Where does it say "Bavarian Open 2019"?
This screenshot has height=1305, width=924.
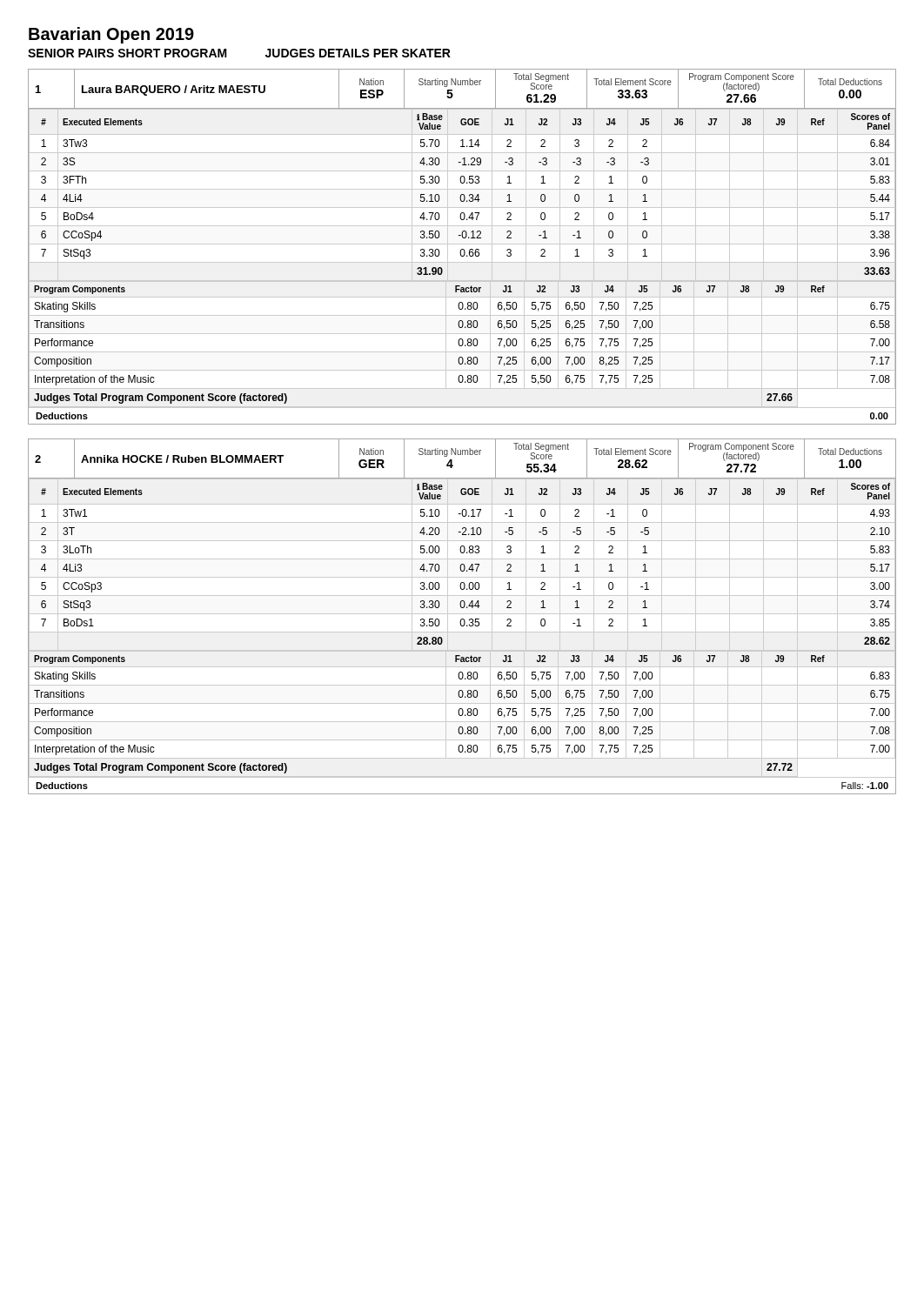click(x=111, y=35)
